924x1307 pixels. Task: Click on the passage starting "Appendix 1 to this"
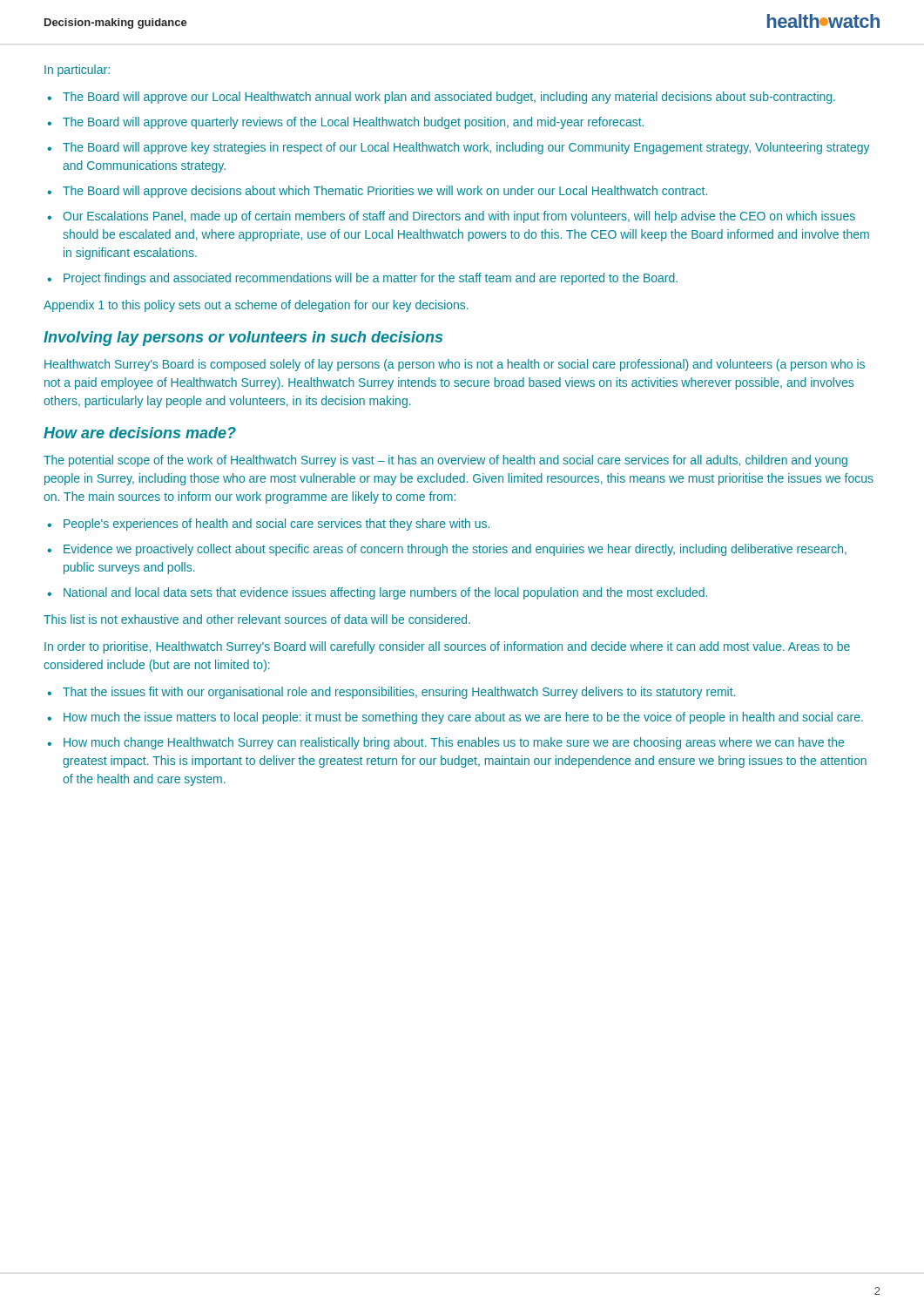[x=462, y=305]
